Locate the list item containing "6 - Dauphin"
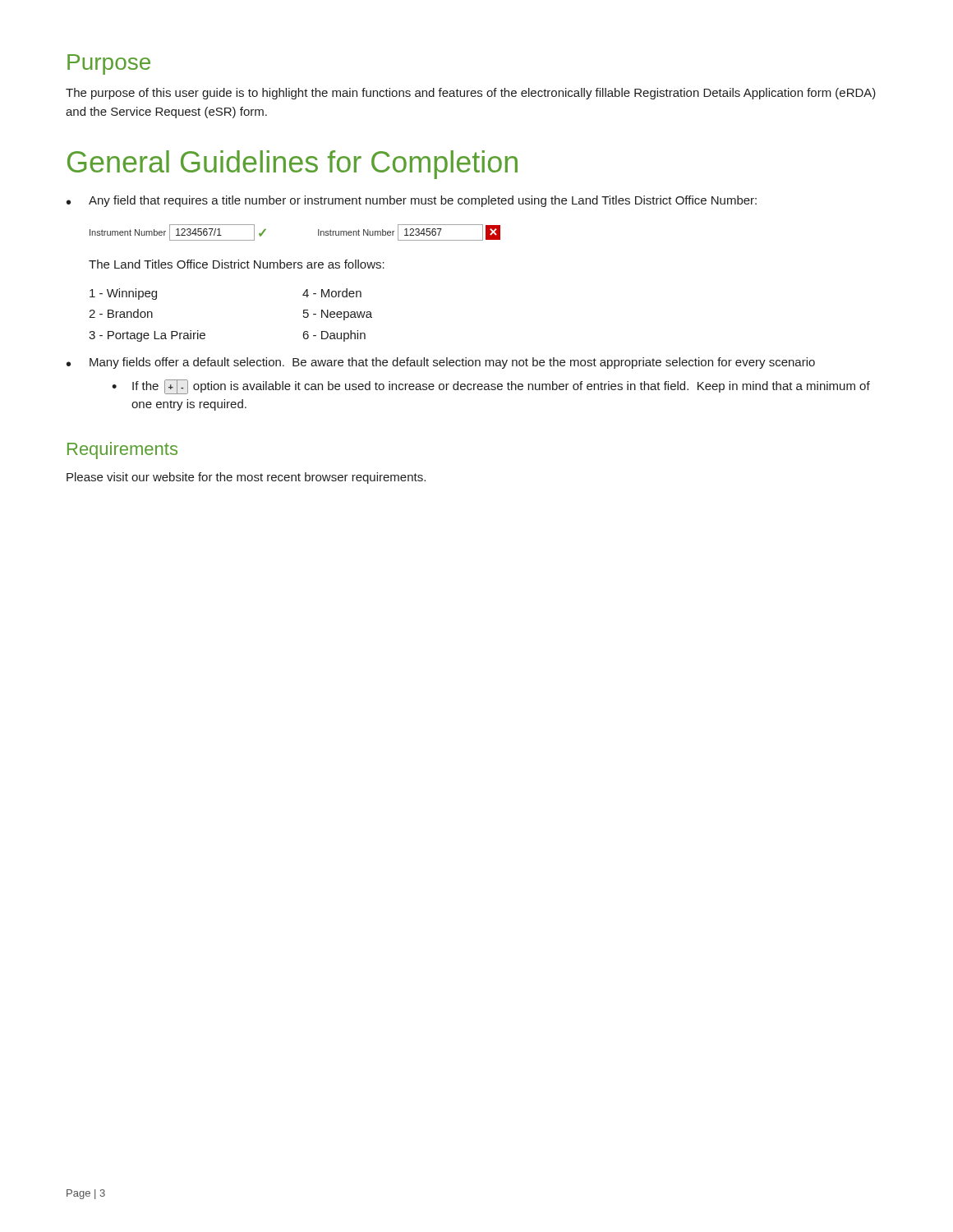 pos(334,336)
